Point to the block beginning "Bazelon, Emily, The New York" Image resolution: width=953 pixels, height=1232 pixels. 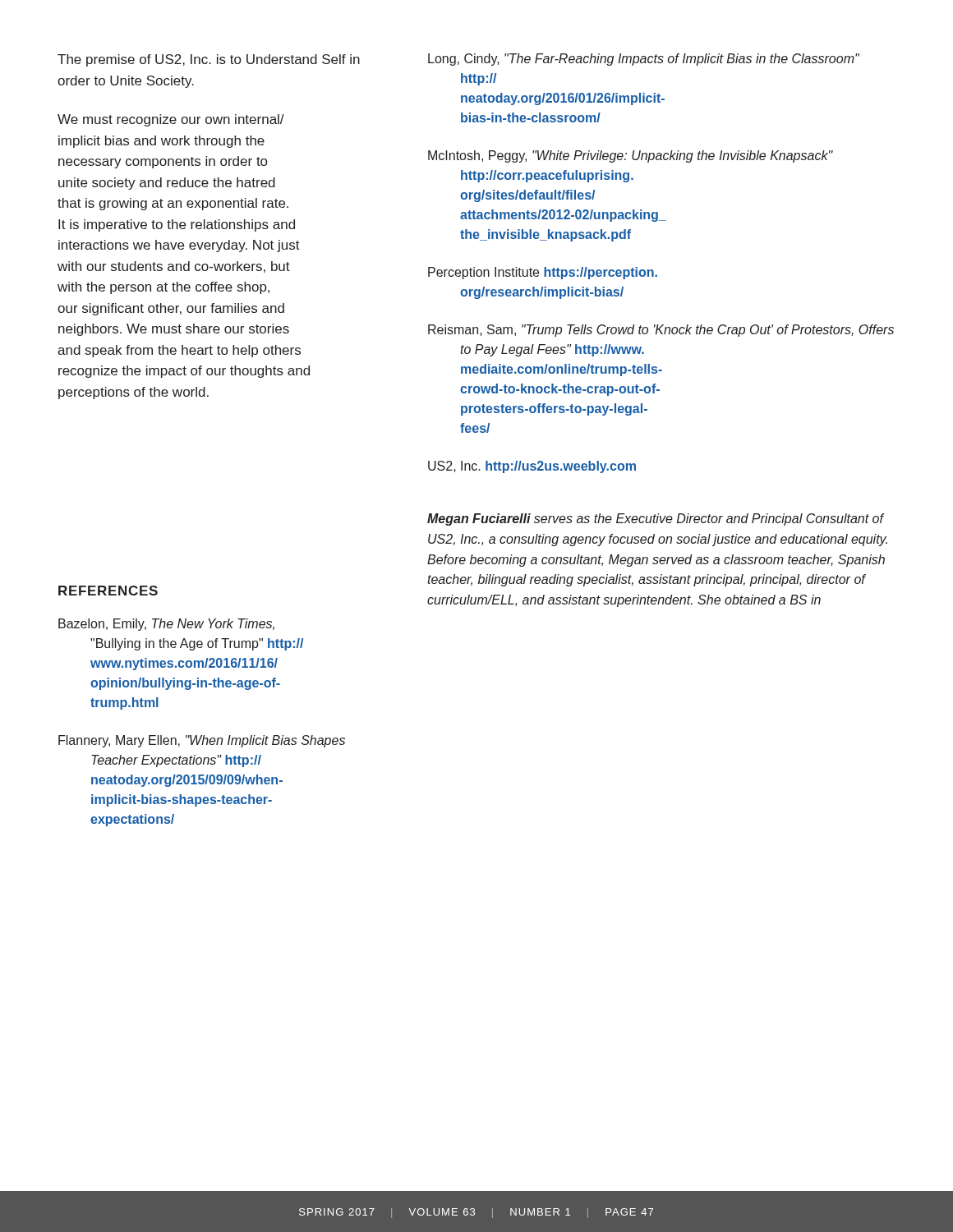click(x=180, y=663)
